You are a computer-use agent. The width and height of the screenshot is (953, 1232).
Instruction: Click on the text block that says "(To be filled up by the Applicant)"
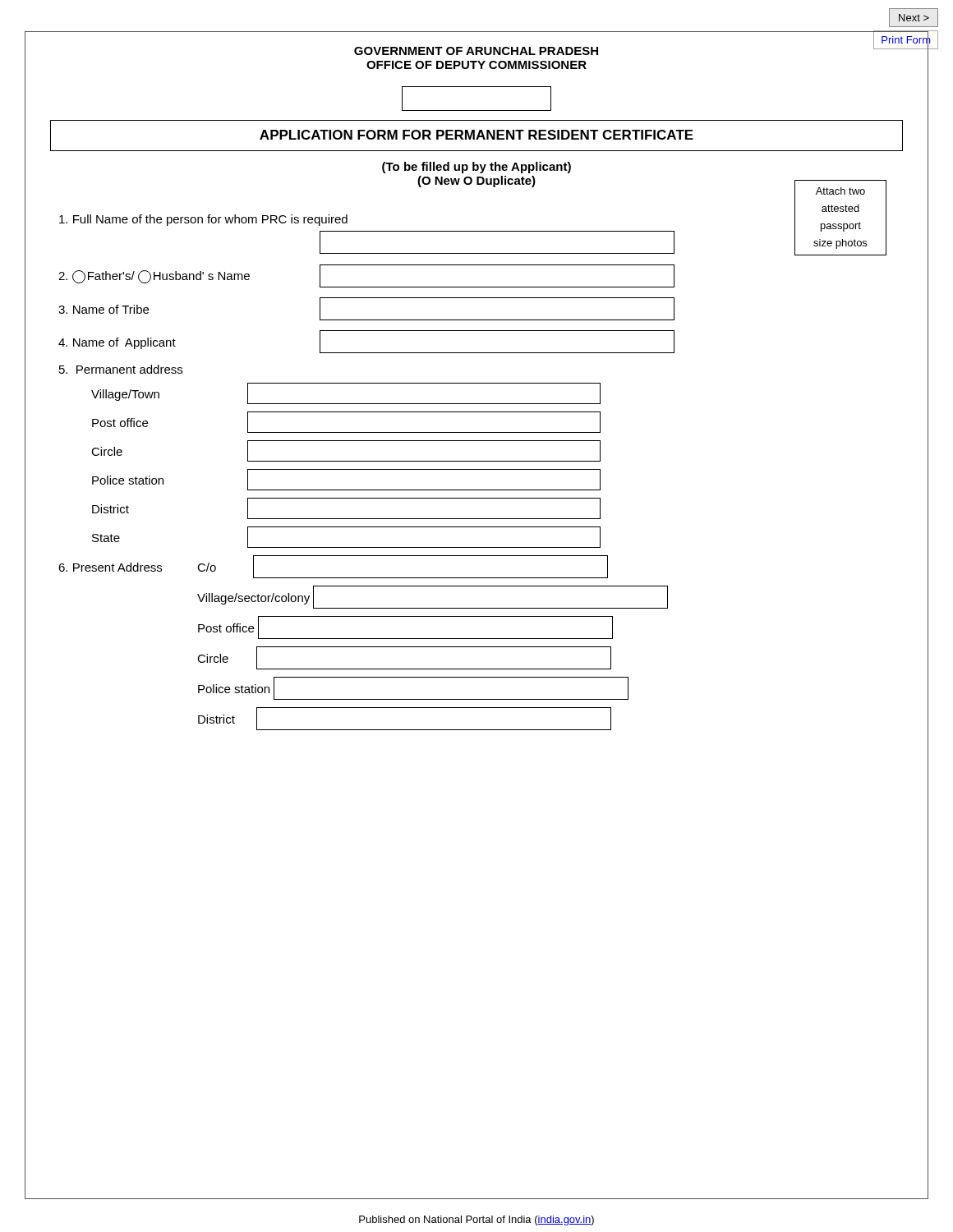pos(476,173)
